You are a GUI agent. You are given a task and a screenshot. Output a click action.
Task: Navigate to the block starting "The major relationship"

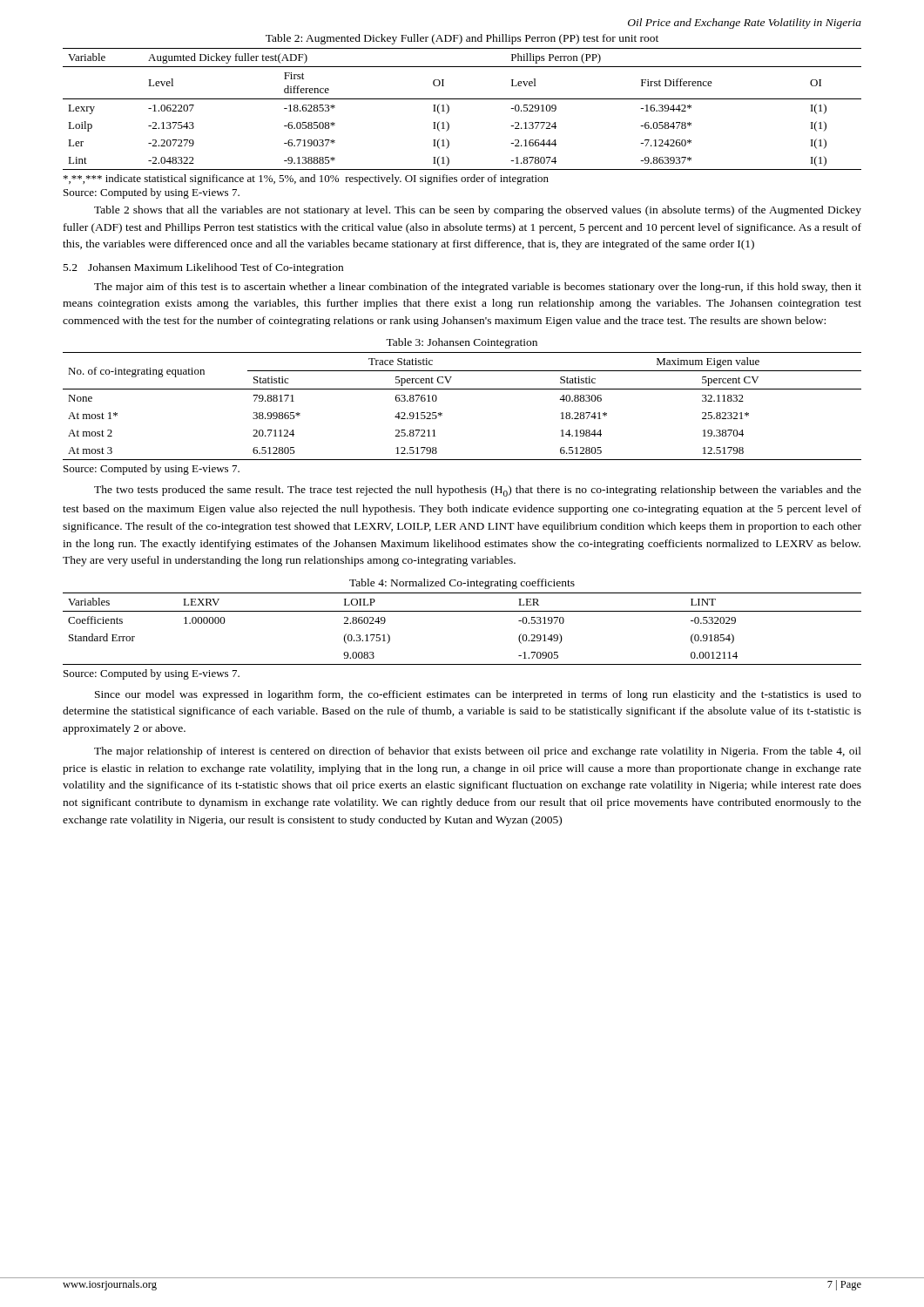462,785
